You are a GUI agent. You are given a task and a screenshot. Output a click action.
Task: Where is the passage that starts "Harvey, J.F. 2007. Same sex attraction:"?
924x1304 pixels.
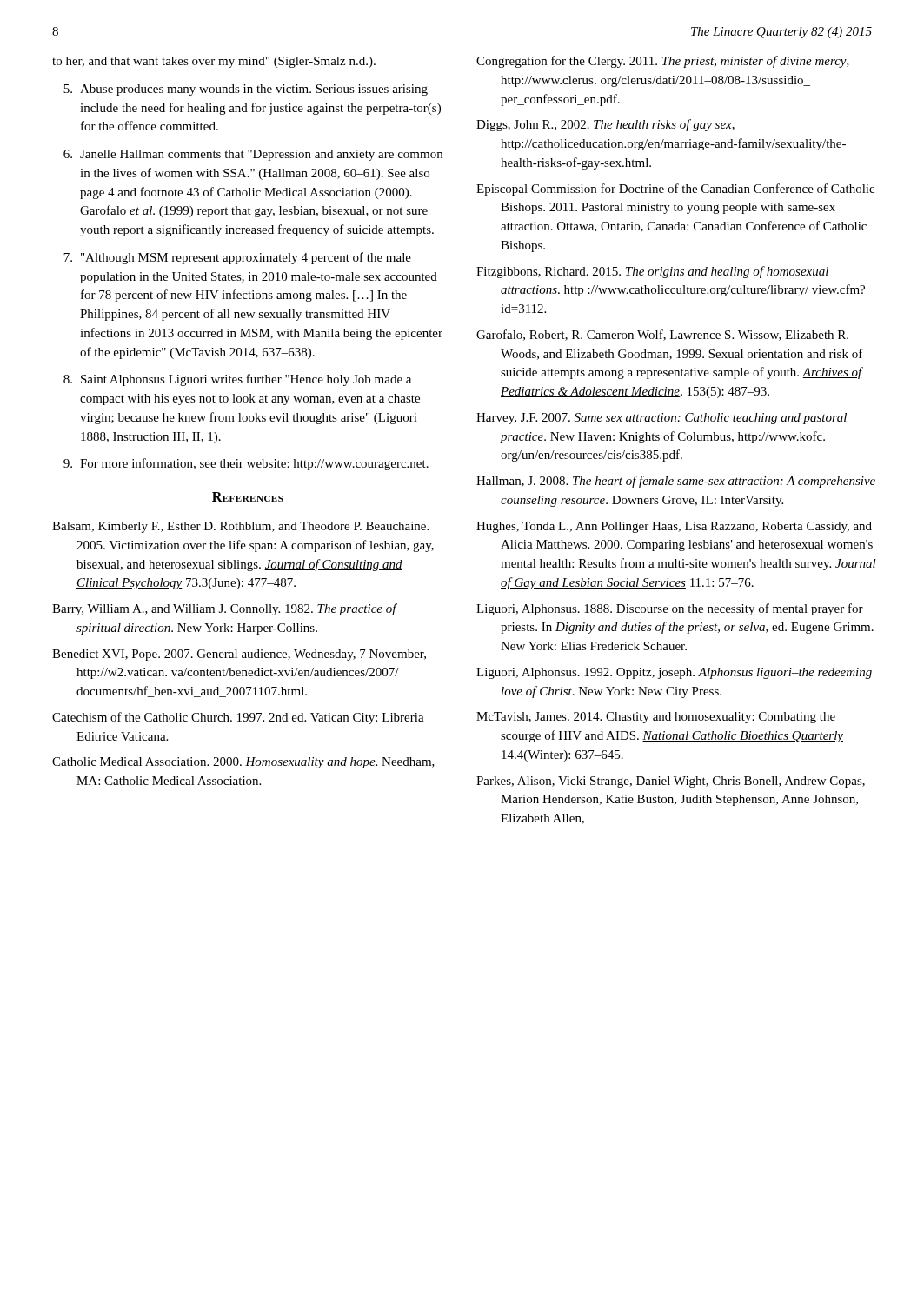pyautogui.click(x=662, y=436)
